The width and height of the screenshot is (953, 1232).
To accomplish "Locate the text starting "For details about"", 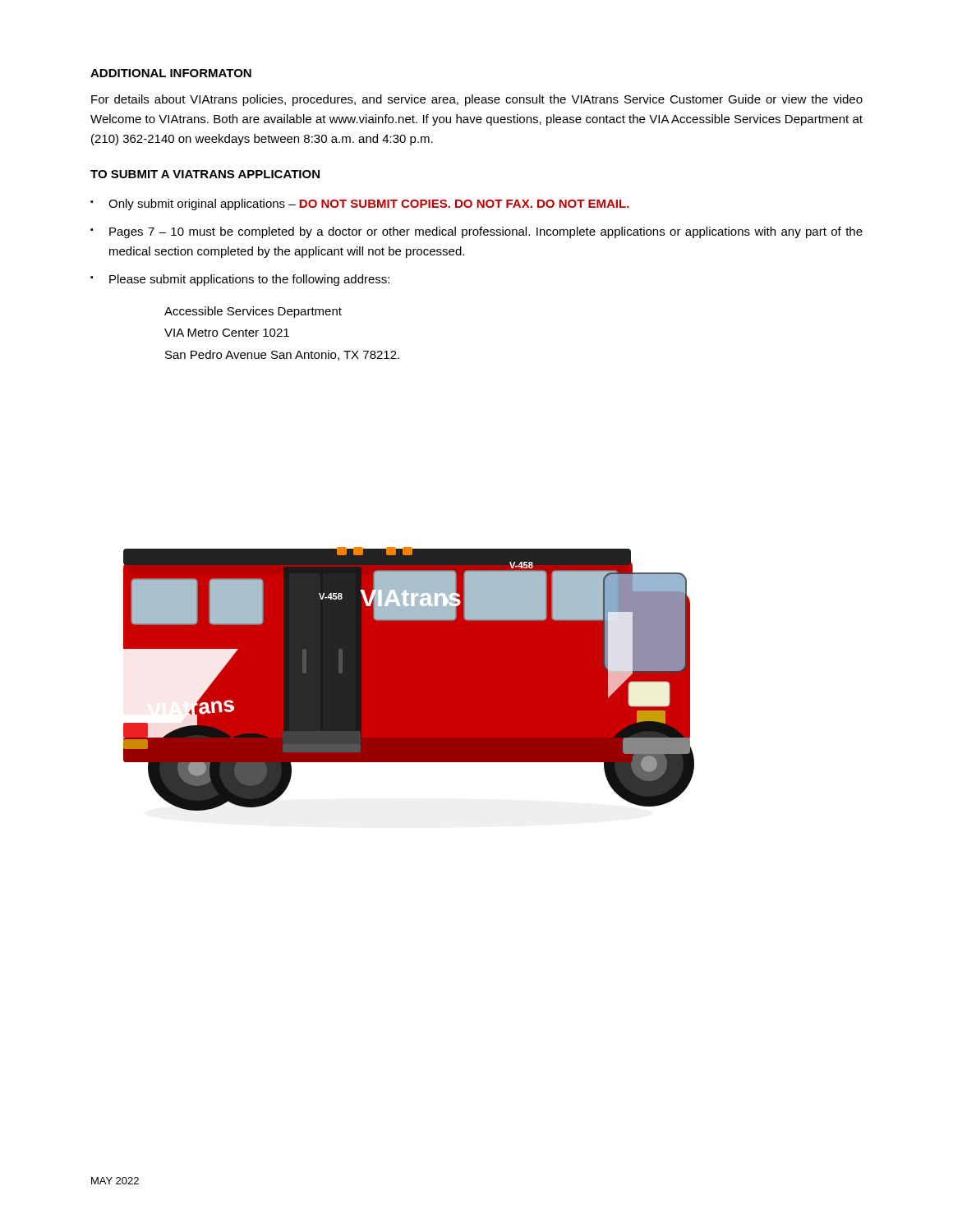I will pos(476,119).
